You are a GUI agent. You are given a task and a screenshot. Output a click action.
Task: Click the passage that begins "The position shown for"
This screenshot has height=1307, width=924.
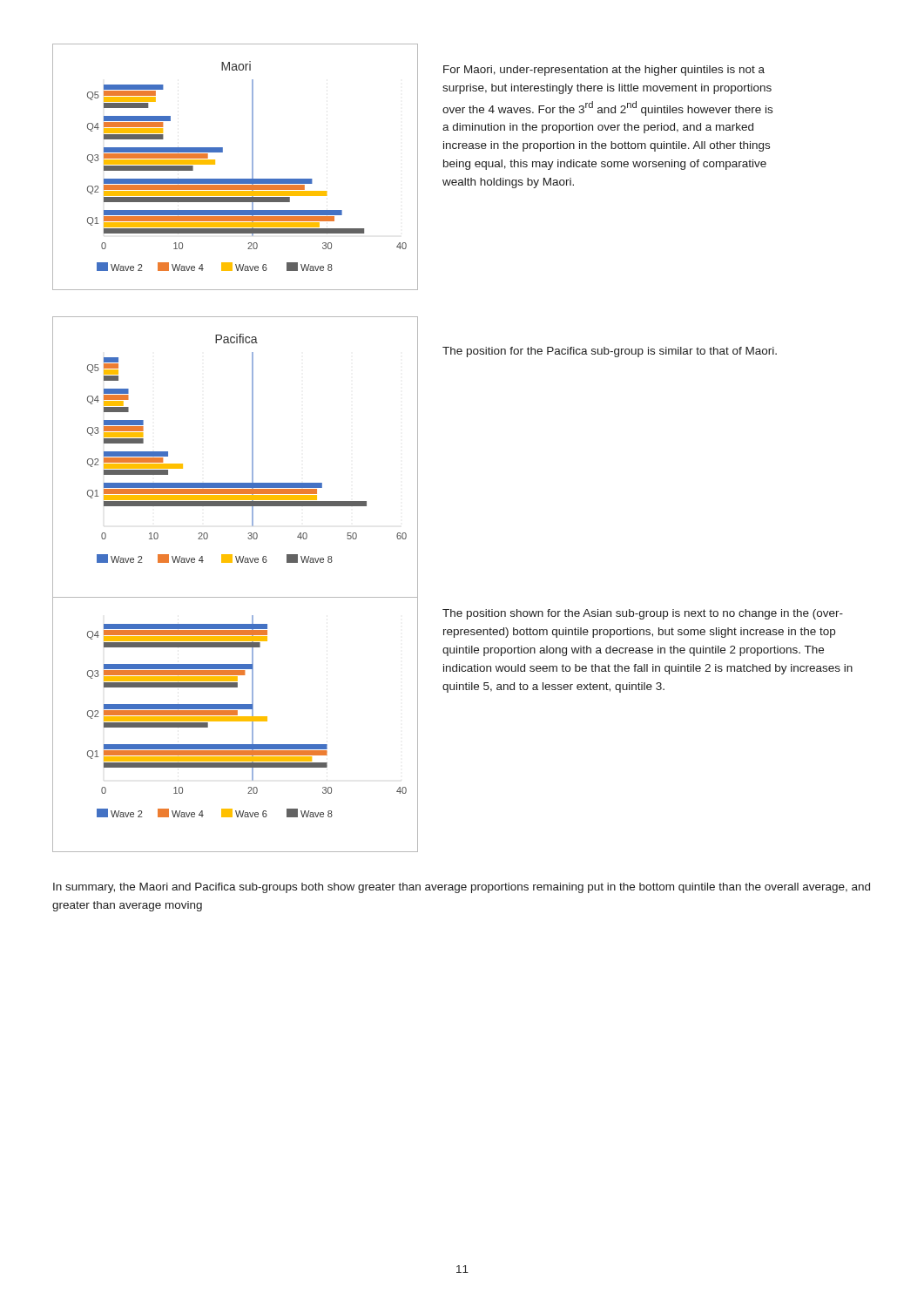pyautogui.click(x=648, y=649)
